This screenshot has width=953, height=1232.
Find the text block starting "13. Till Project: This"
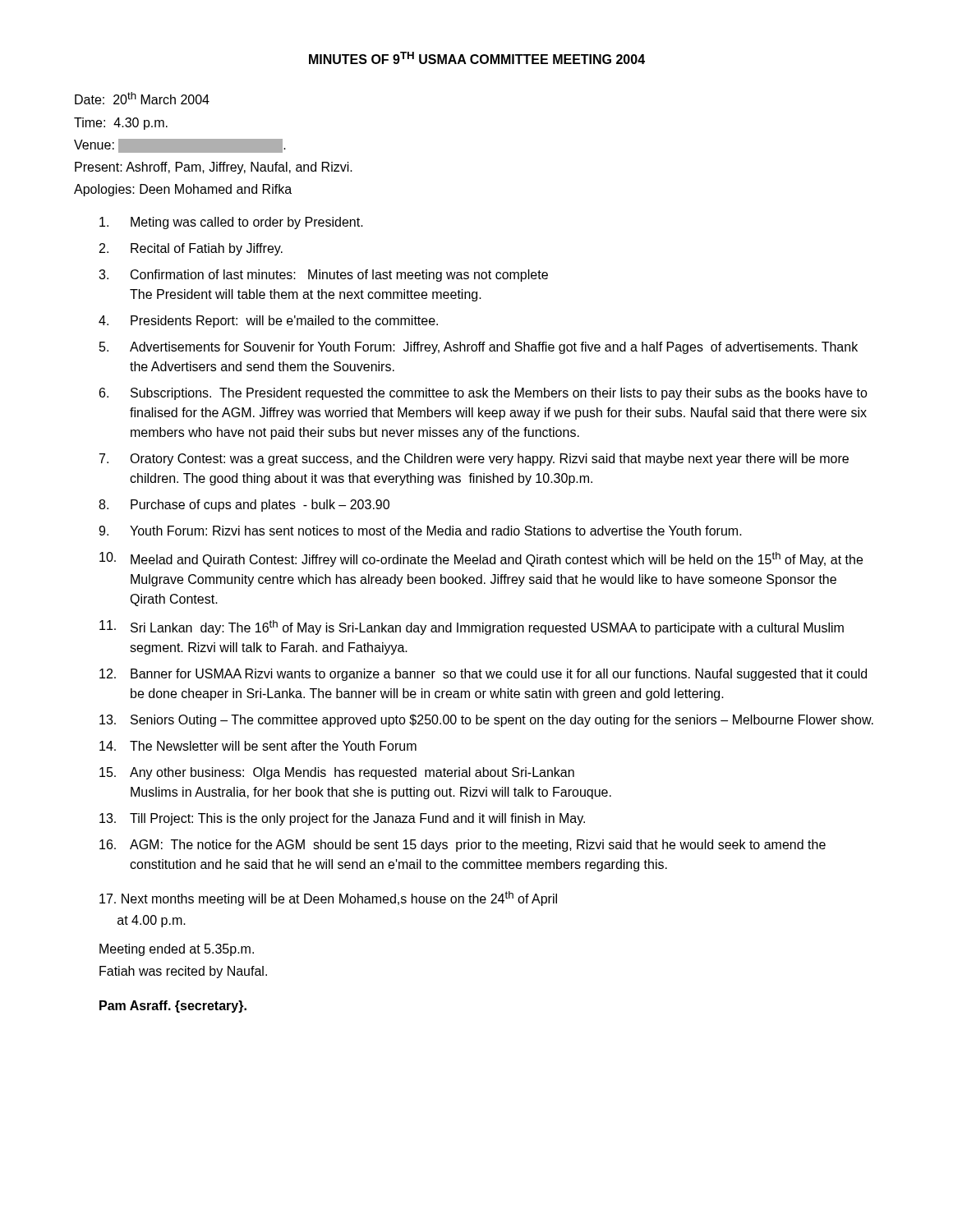[489, 819]
